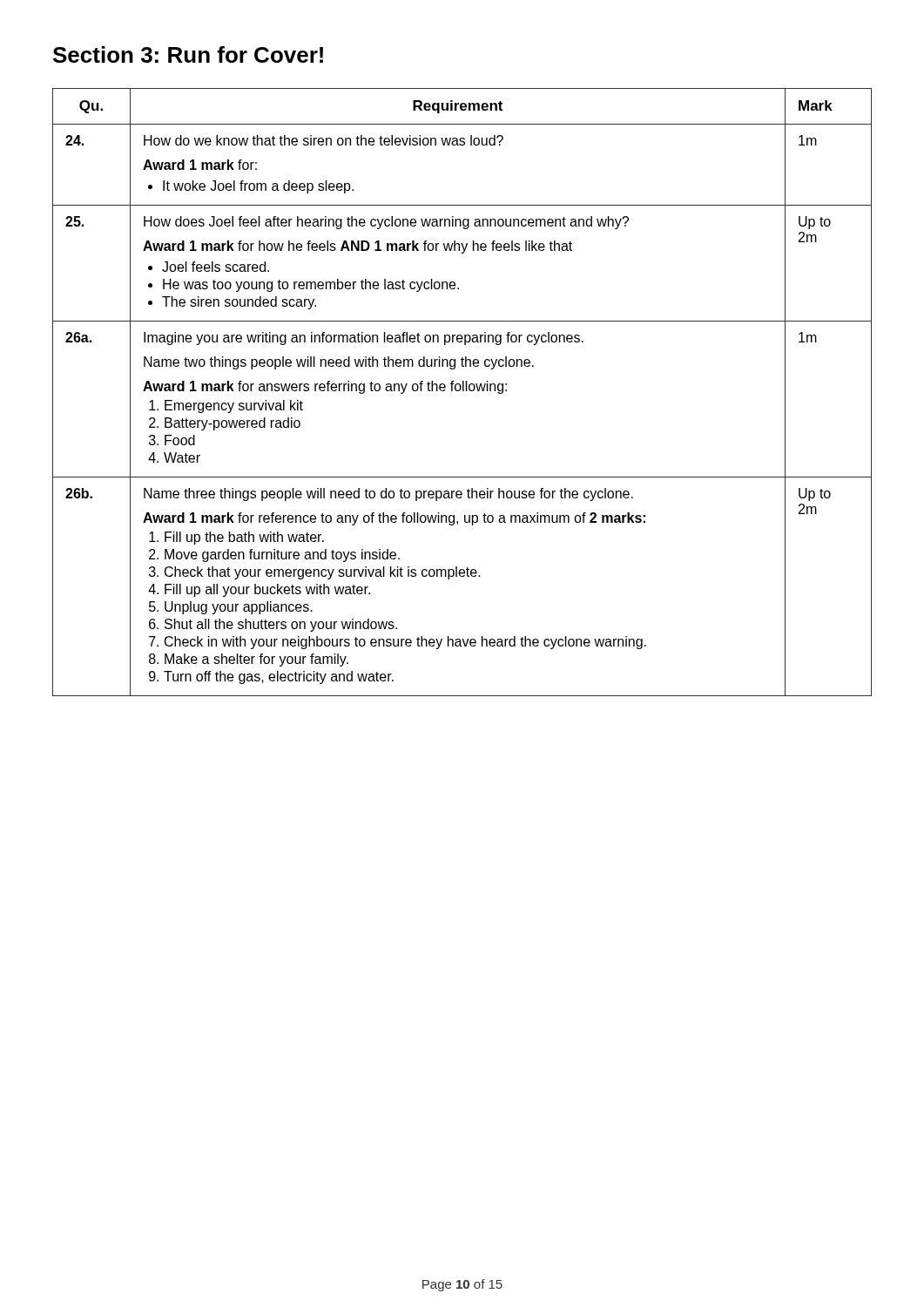Find the table that mentions "24."
The height and width of the screenshot is (1307, 924).
pyautogui.click(x=462, y=392)
